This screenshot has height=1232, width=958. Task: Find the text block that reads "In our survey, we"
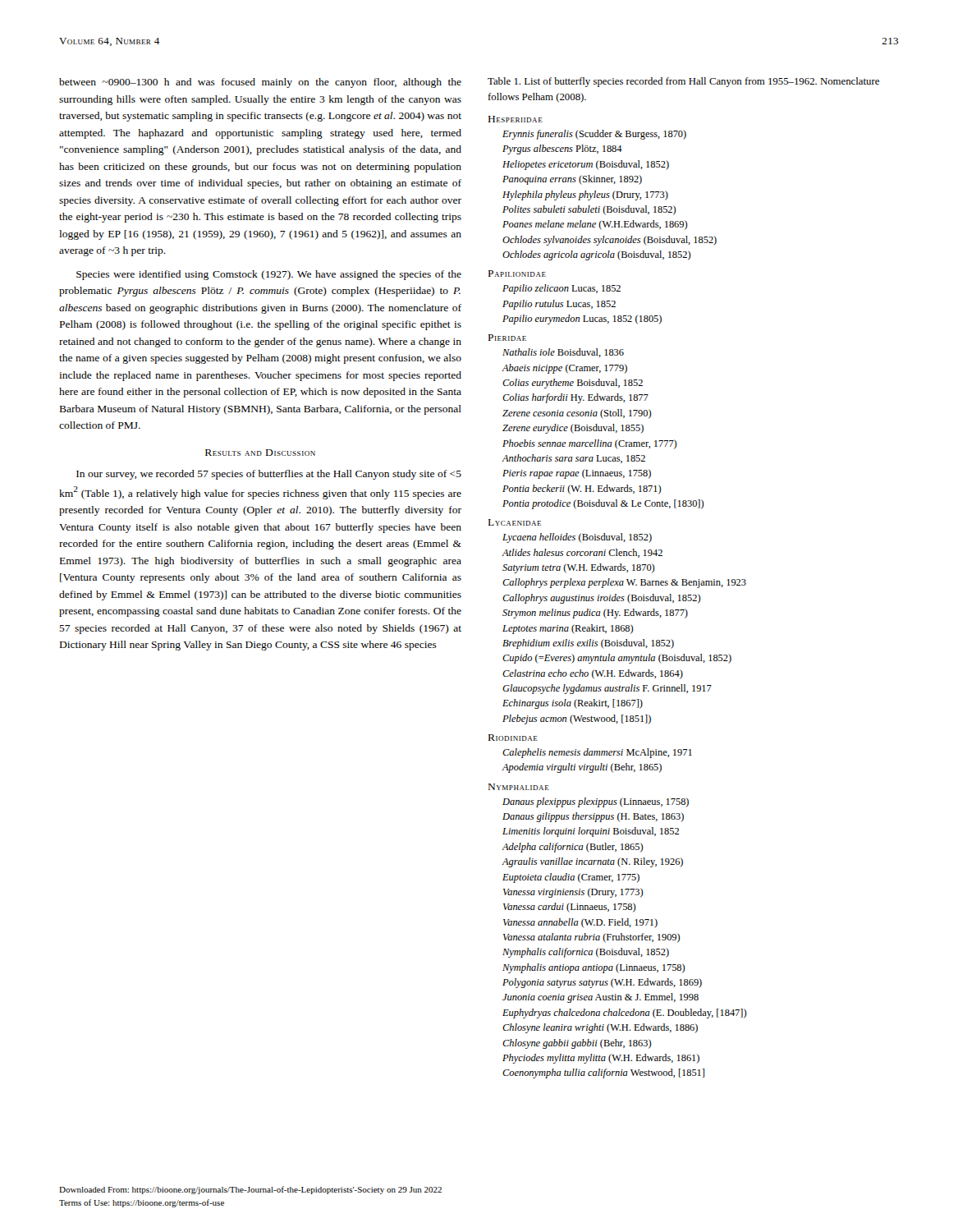pos(260,560)
